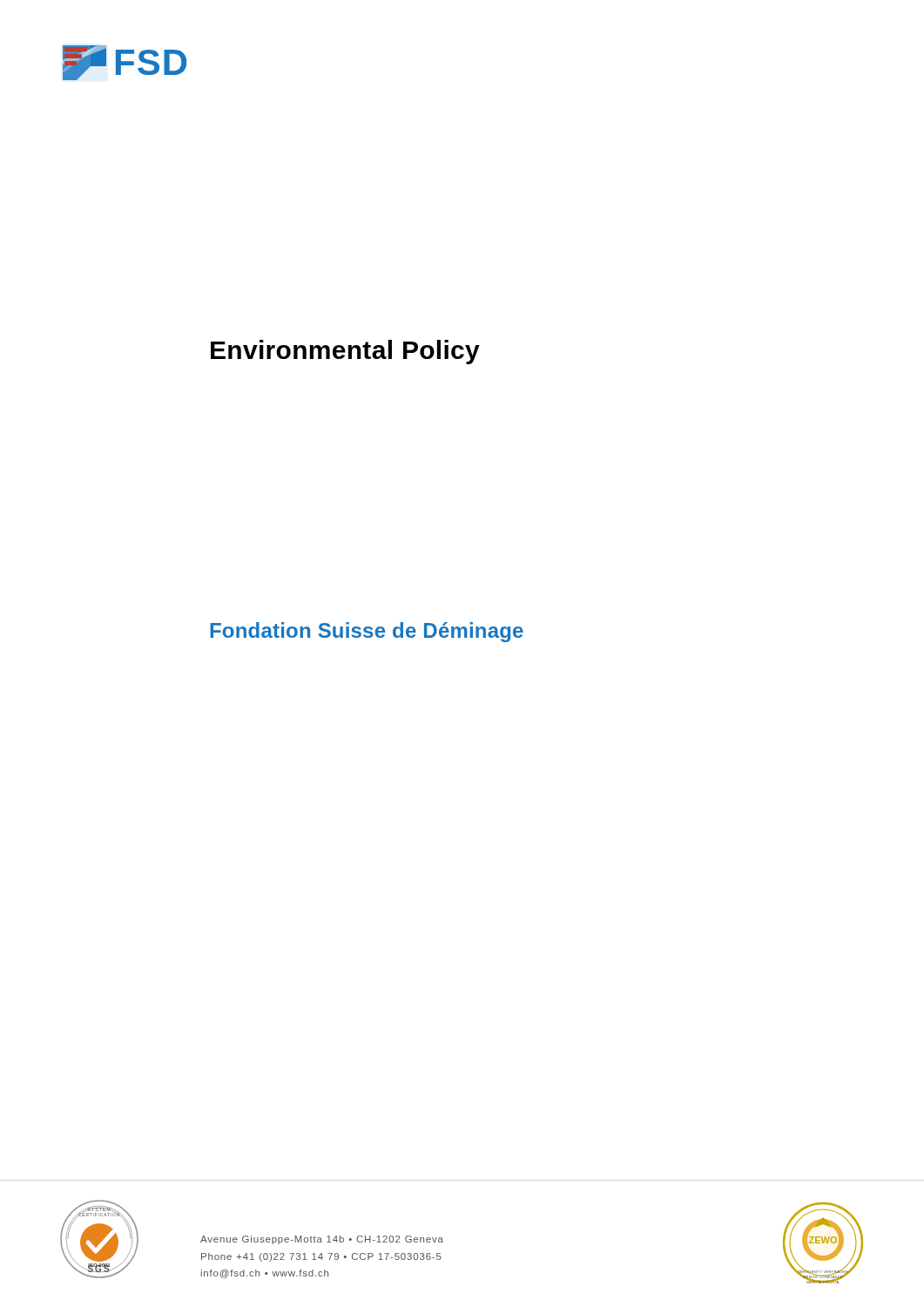
Task: Select the element starting "Environmental Policy"
Action: click(462, 350)
